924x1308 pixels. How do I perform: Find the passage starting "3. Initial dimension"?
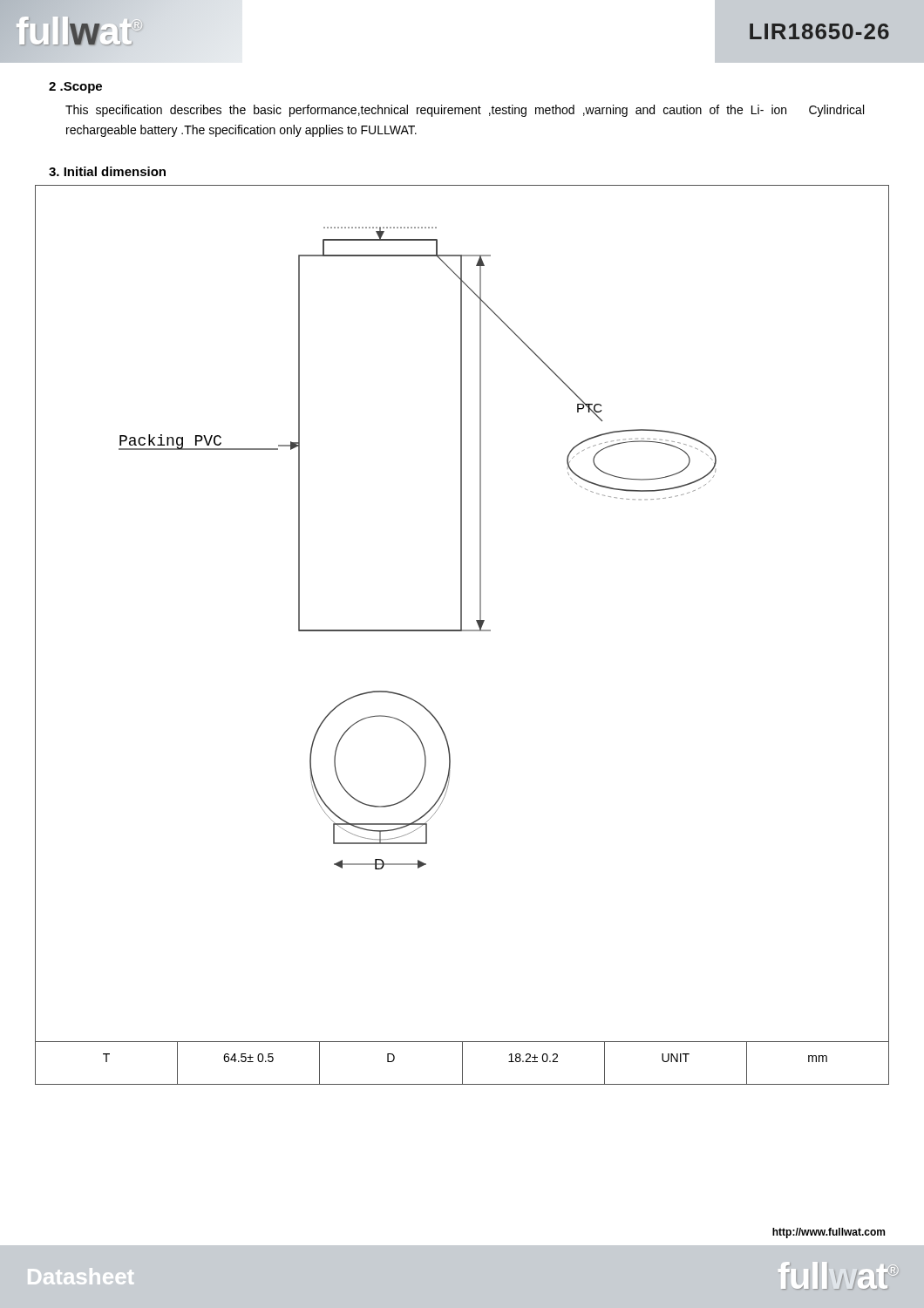(108, 171)
